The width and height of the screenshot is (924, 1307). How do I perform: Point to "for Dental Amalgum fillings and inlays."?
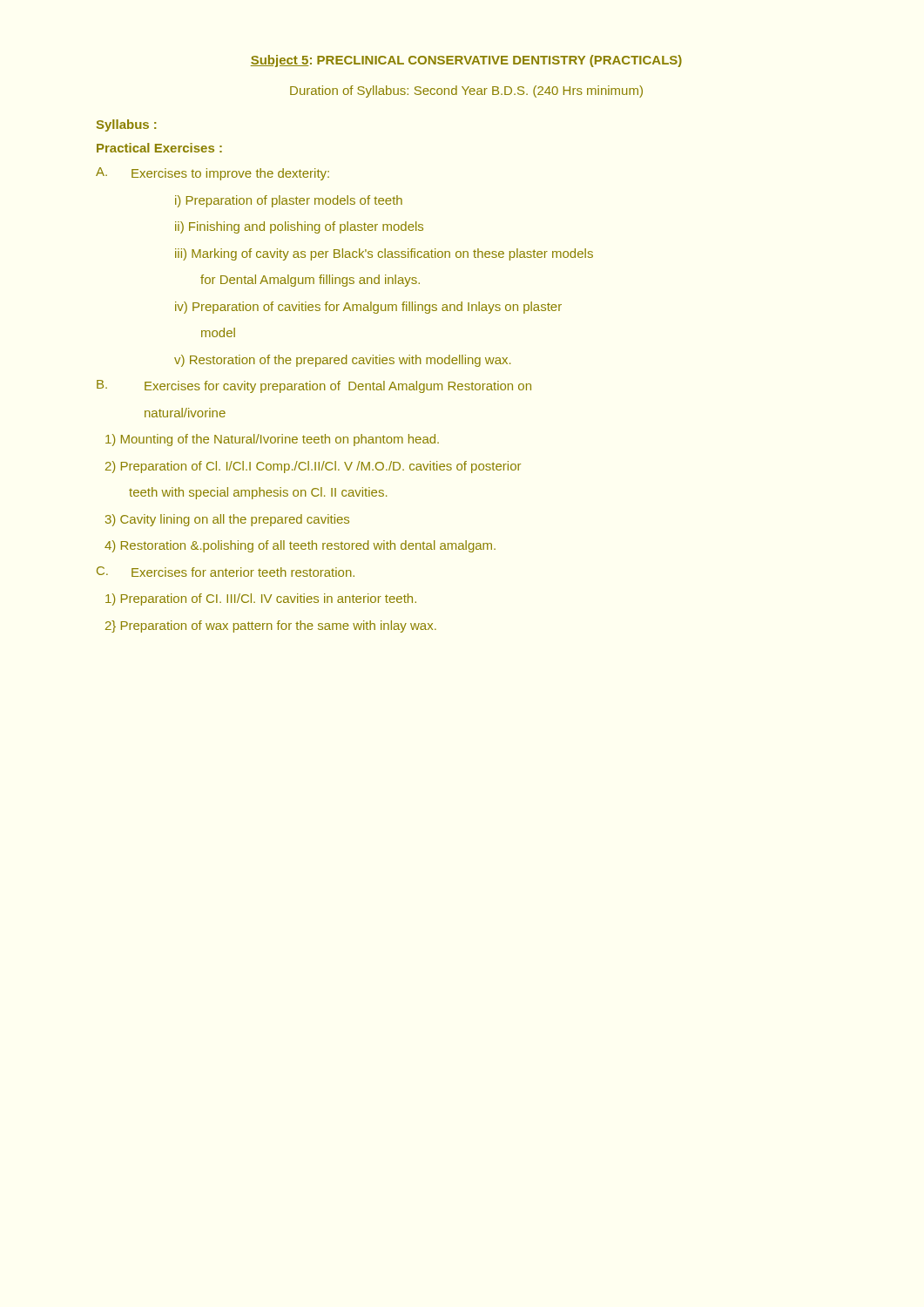[x=311, y=279]
